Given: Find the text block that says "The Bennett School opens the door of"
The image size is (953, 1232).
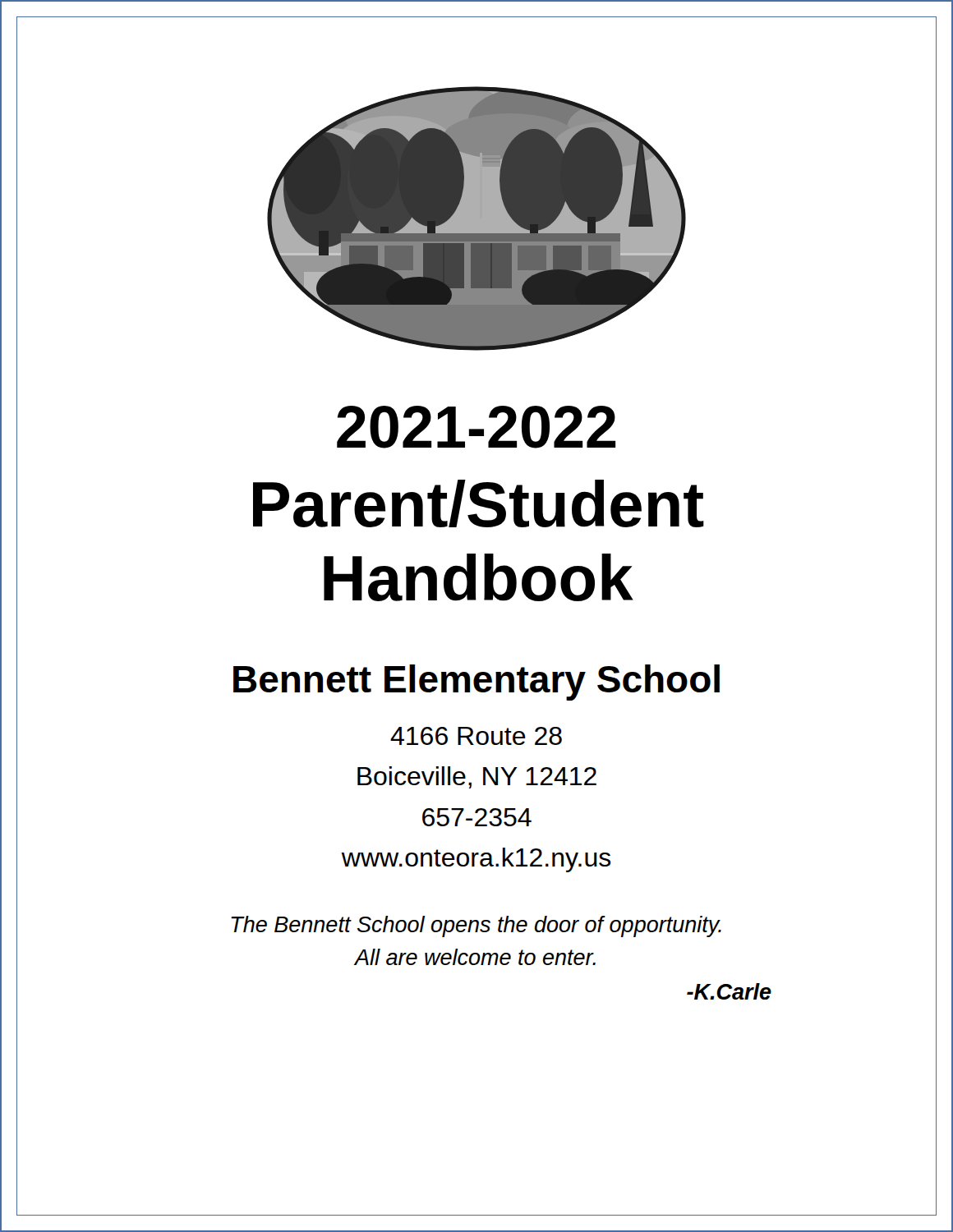Looking at the screenshot, I should click(x=476, y=941).
